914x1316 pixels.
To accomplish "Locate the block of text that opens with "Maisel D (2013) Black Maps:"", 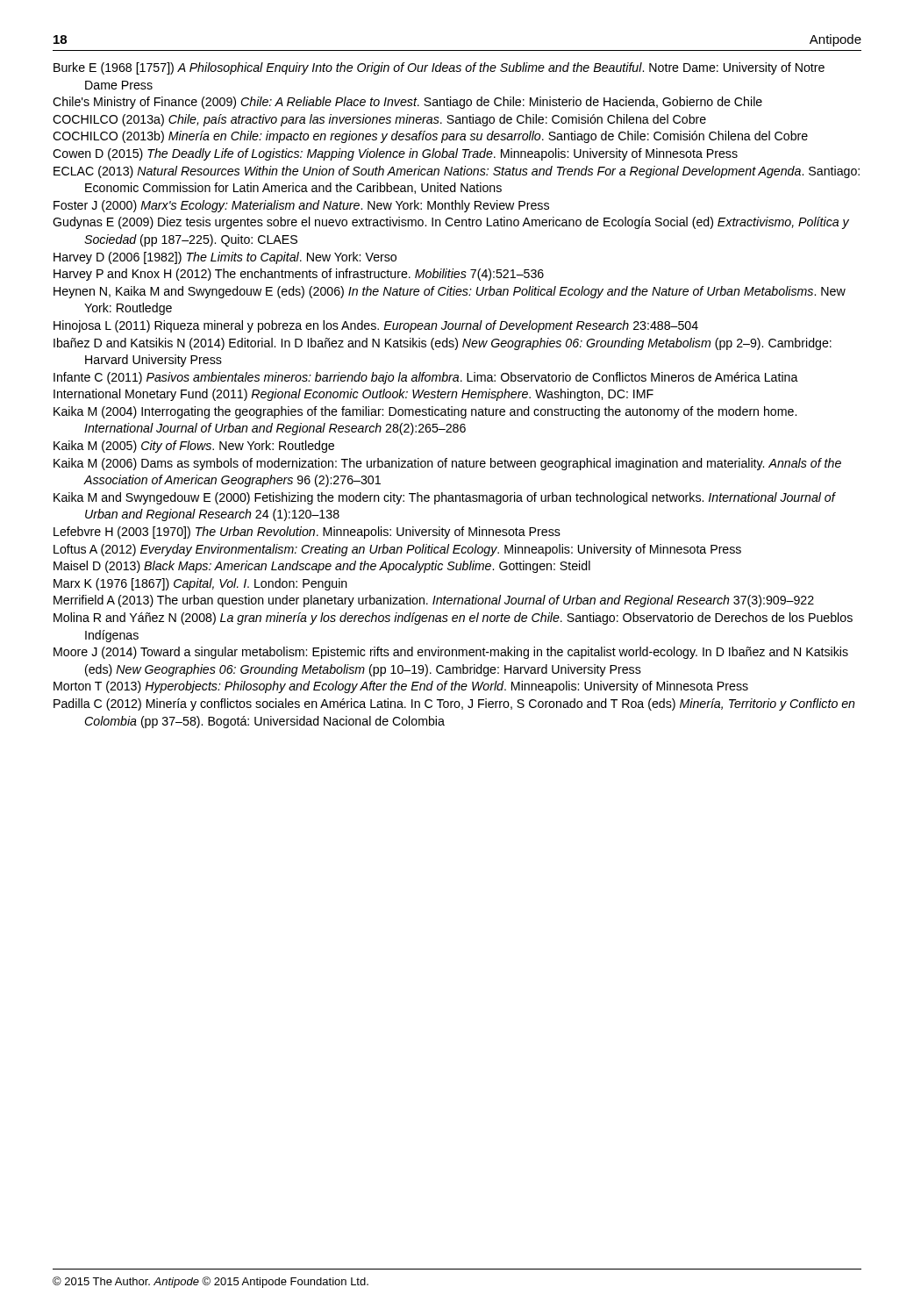I will pyautogui.click(x=322, y=566).
